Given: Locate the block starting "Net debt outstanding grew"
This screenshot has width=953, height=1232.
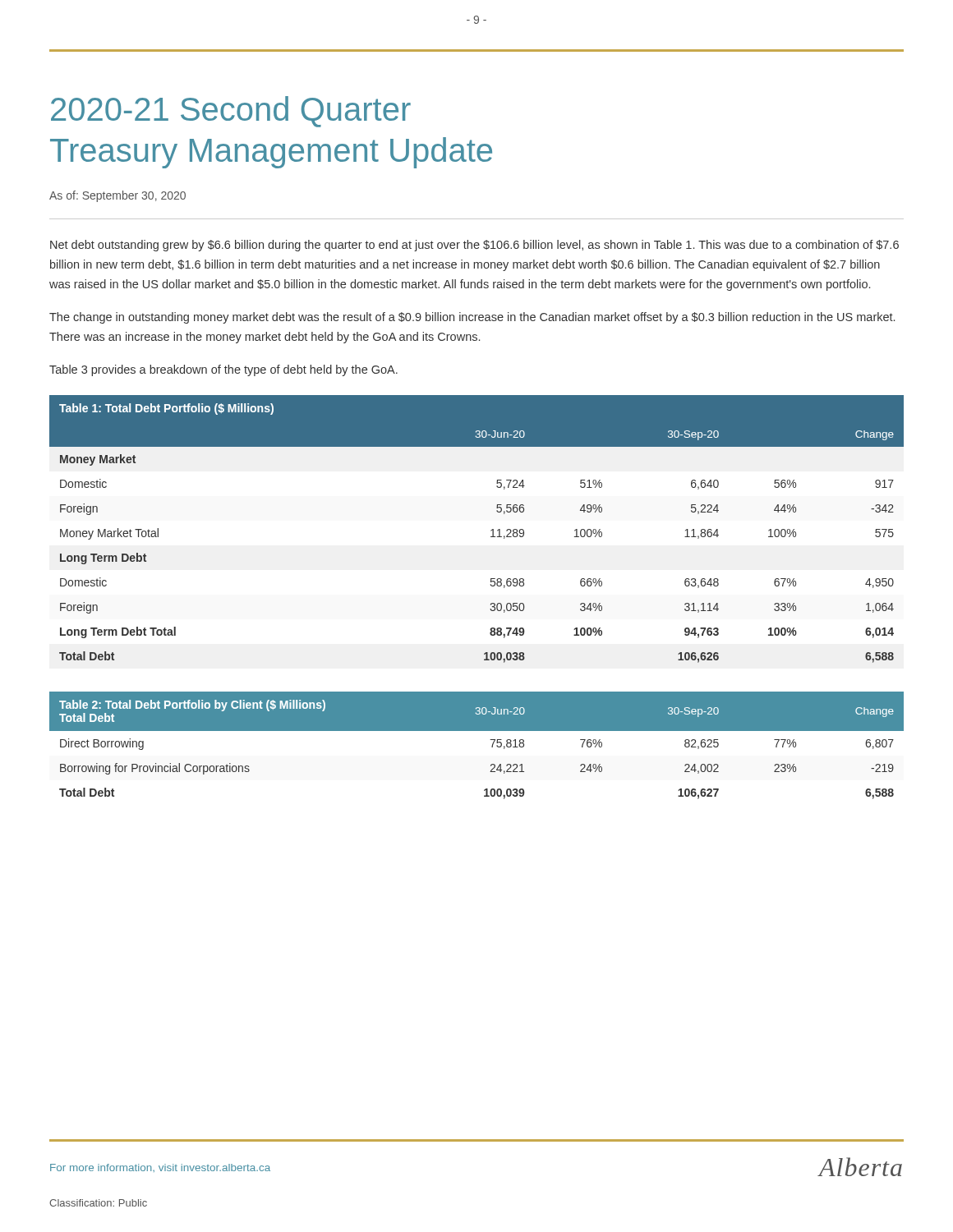Looking at the screenshot, I should (x=474, y=264).
